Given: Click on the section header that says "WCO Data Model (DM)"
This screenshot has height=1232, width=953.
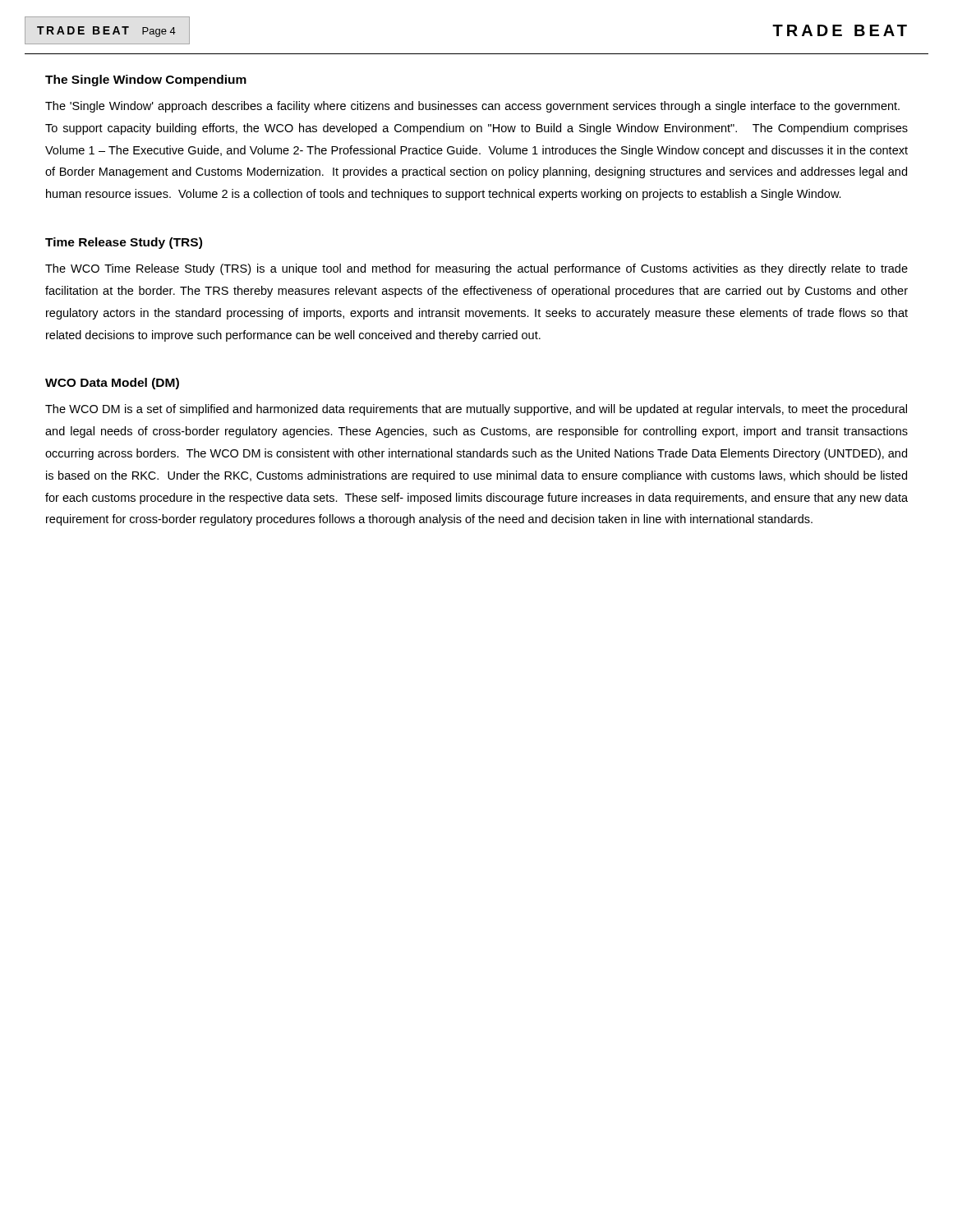Looking at the screenshot, I should (112, 383).
